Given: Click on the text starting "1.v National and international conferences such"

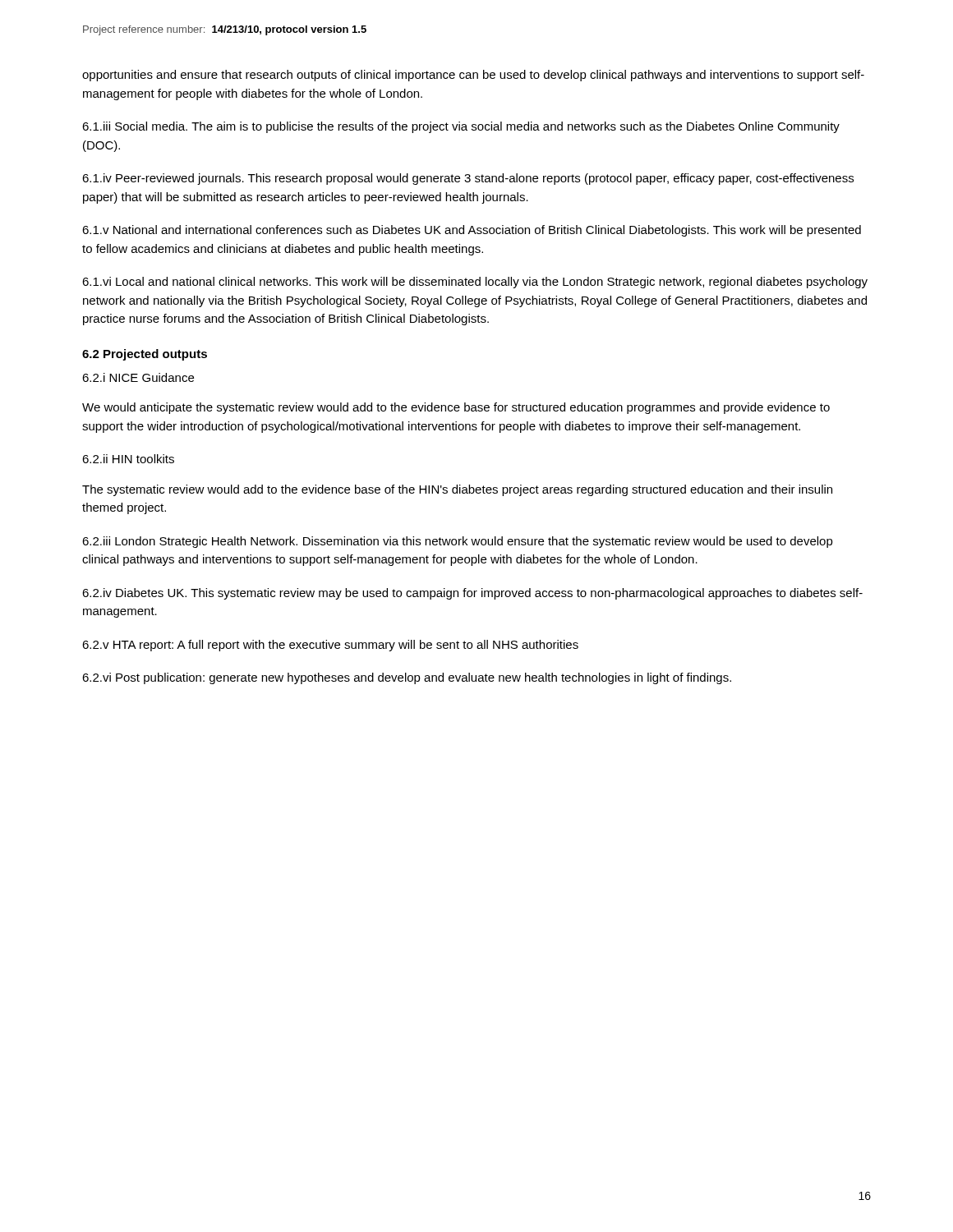Looking at the screenshot, I should coord(472,239).
